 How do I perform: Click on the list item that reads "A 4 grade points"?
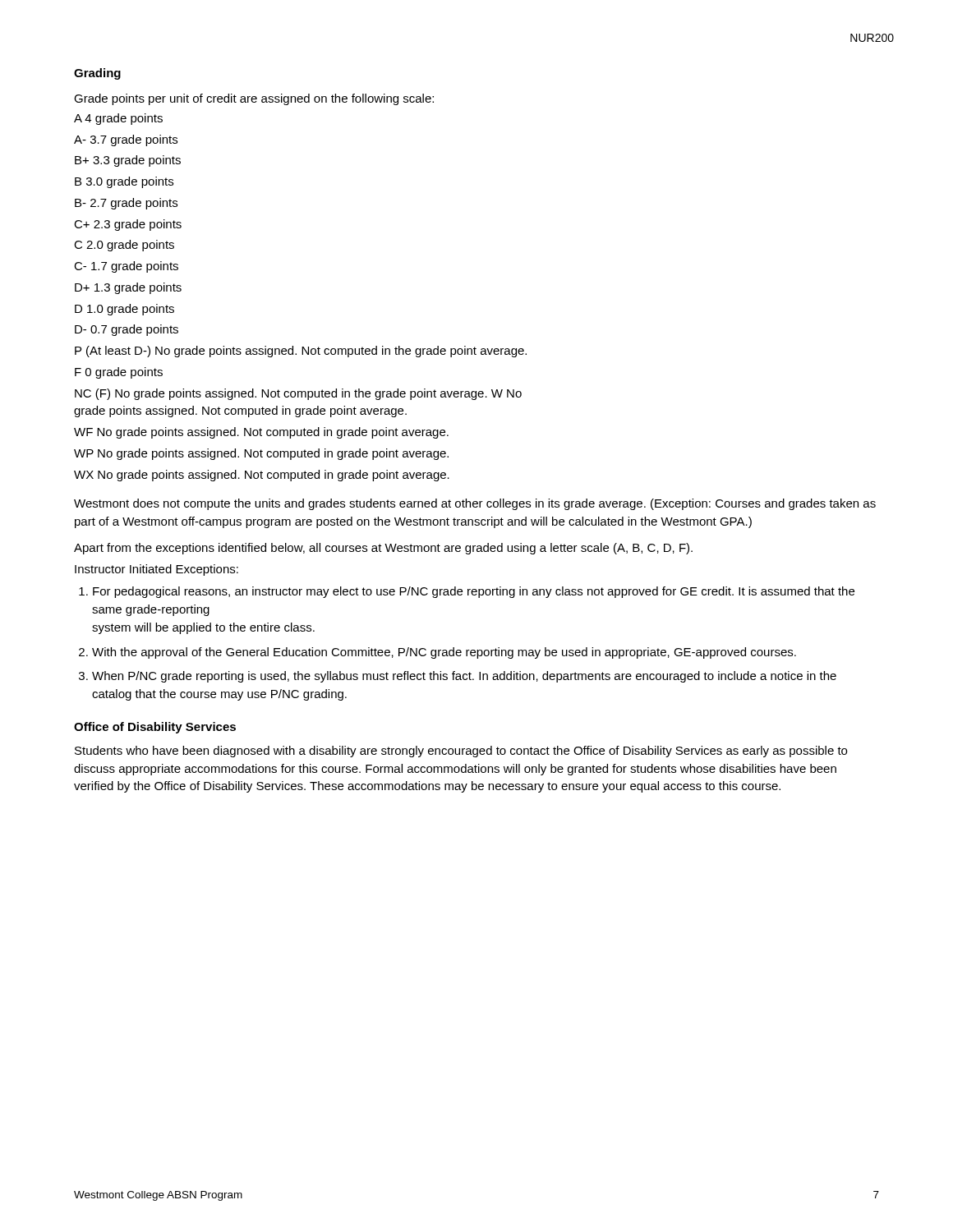pos(119,118)
